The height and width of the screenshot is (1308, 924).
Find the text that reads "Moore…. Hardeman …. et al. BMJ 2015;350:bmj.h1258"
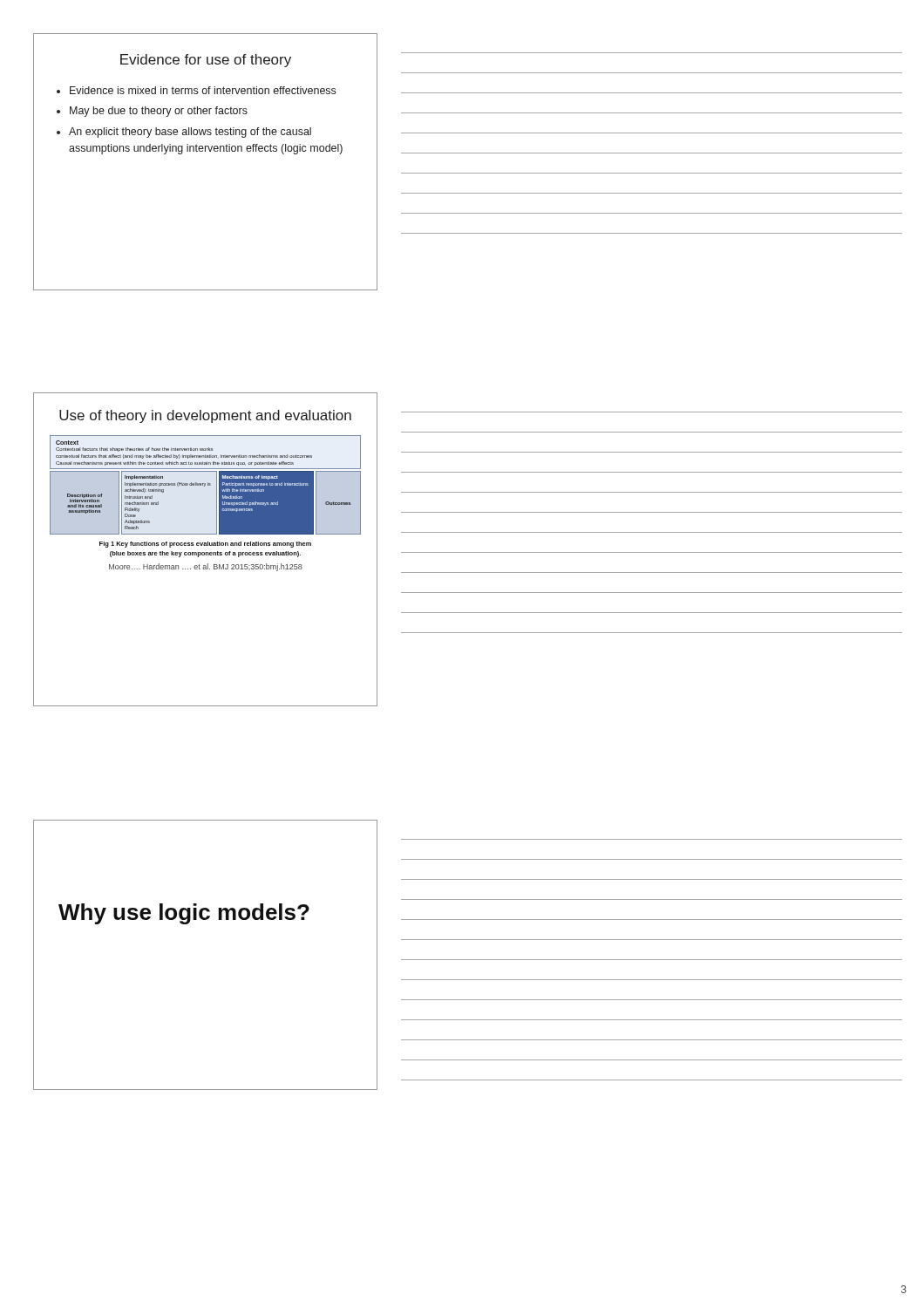coord(205,567)
